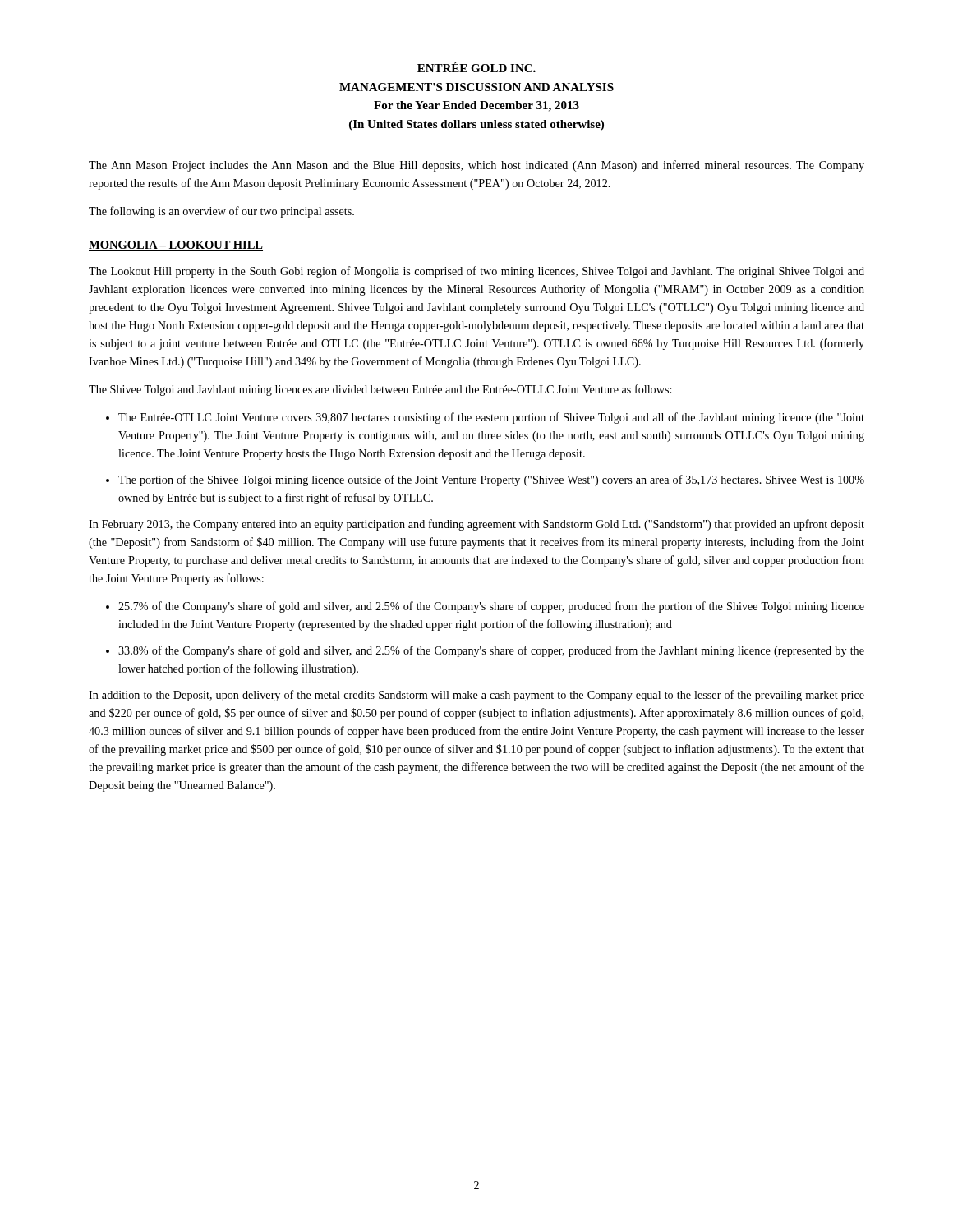Point to the region starting "The following is"
953x1232 pixels.
click(222, 211)
